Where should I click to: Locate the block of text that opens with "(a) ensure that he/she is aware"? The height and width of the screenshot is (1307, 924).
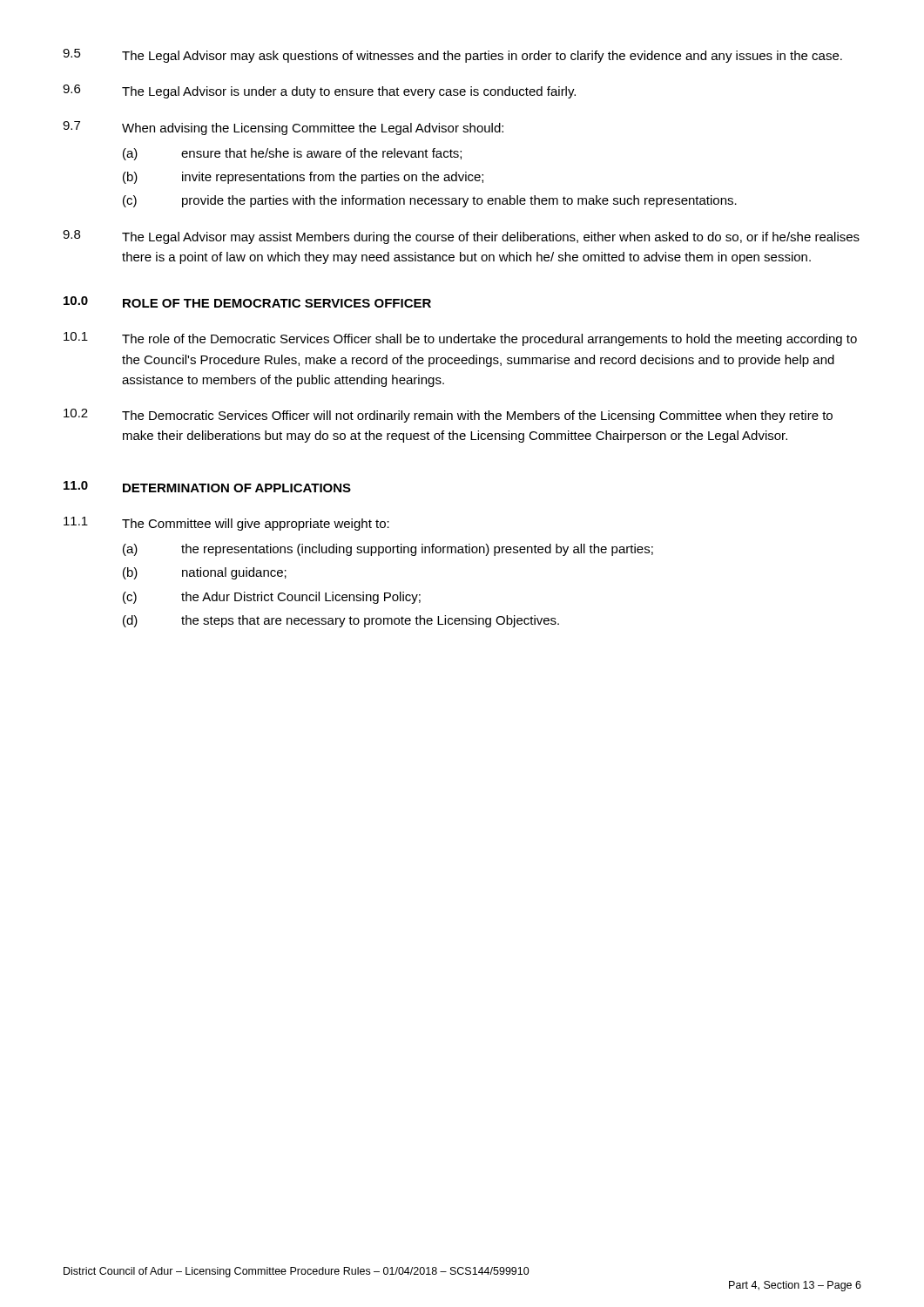pyautogui.click(x=292, y=154)
